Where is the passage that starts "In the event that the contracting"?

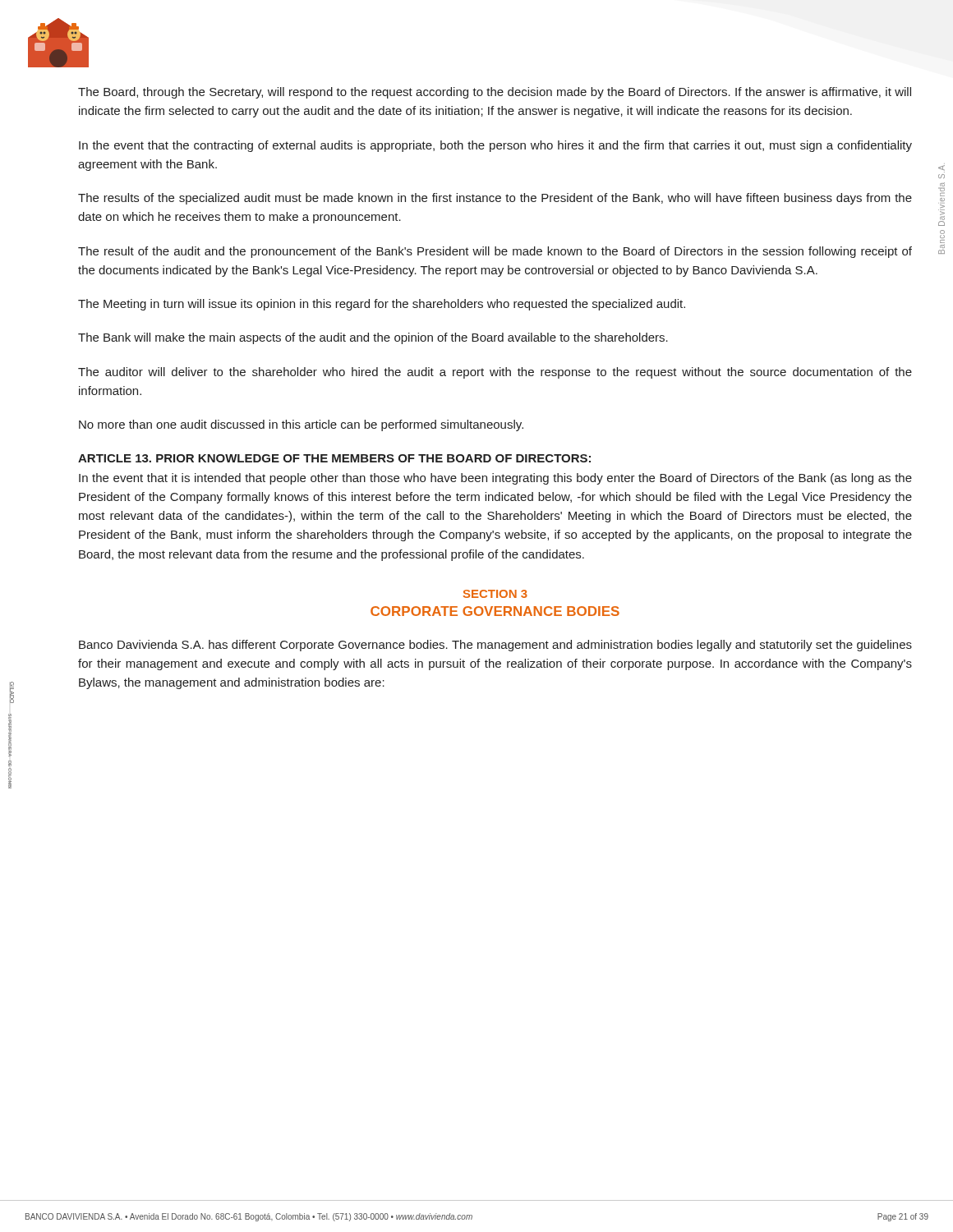point(495,154)
